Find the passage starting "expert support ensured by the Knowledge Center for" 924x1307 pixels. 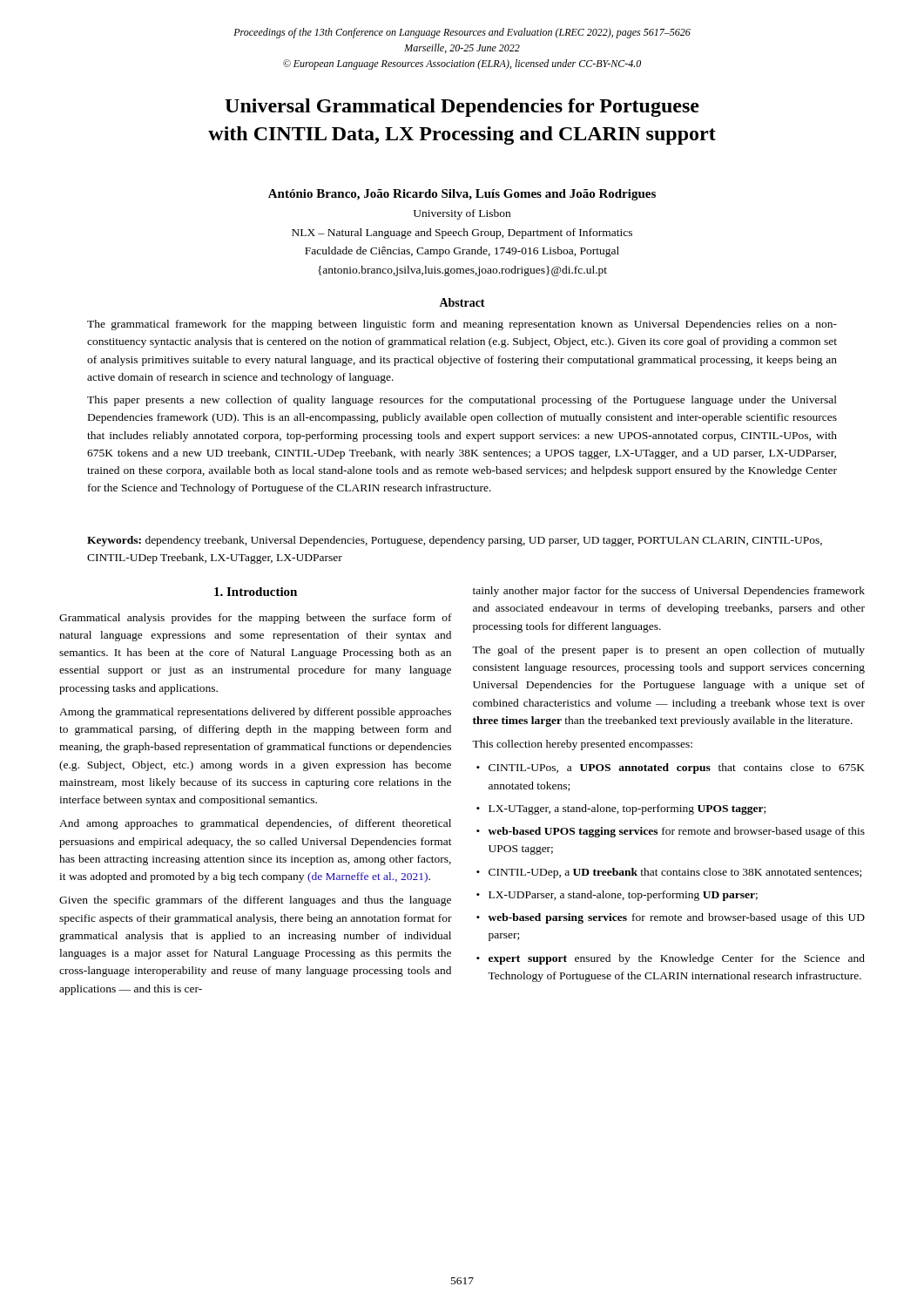click(x=676, y=966)
